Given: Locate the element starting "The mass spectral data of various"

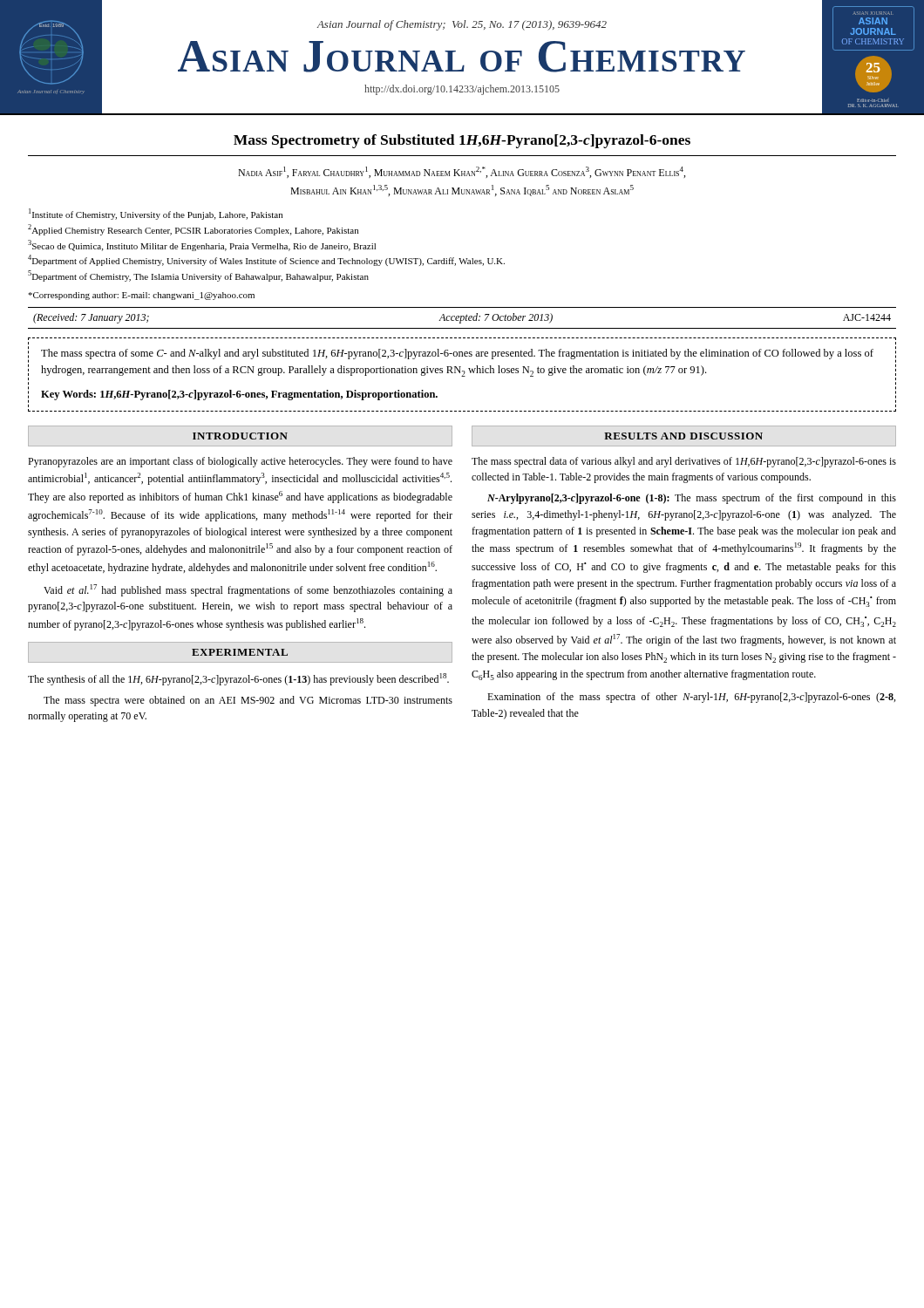Looking at the screenshot, I should tap(684, 587).
